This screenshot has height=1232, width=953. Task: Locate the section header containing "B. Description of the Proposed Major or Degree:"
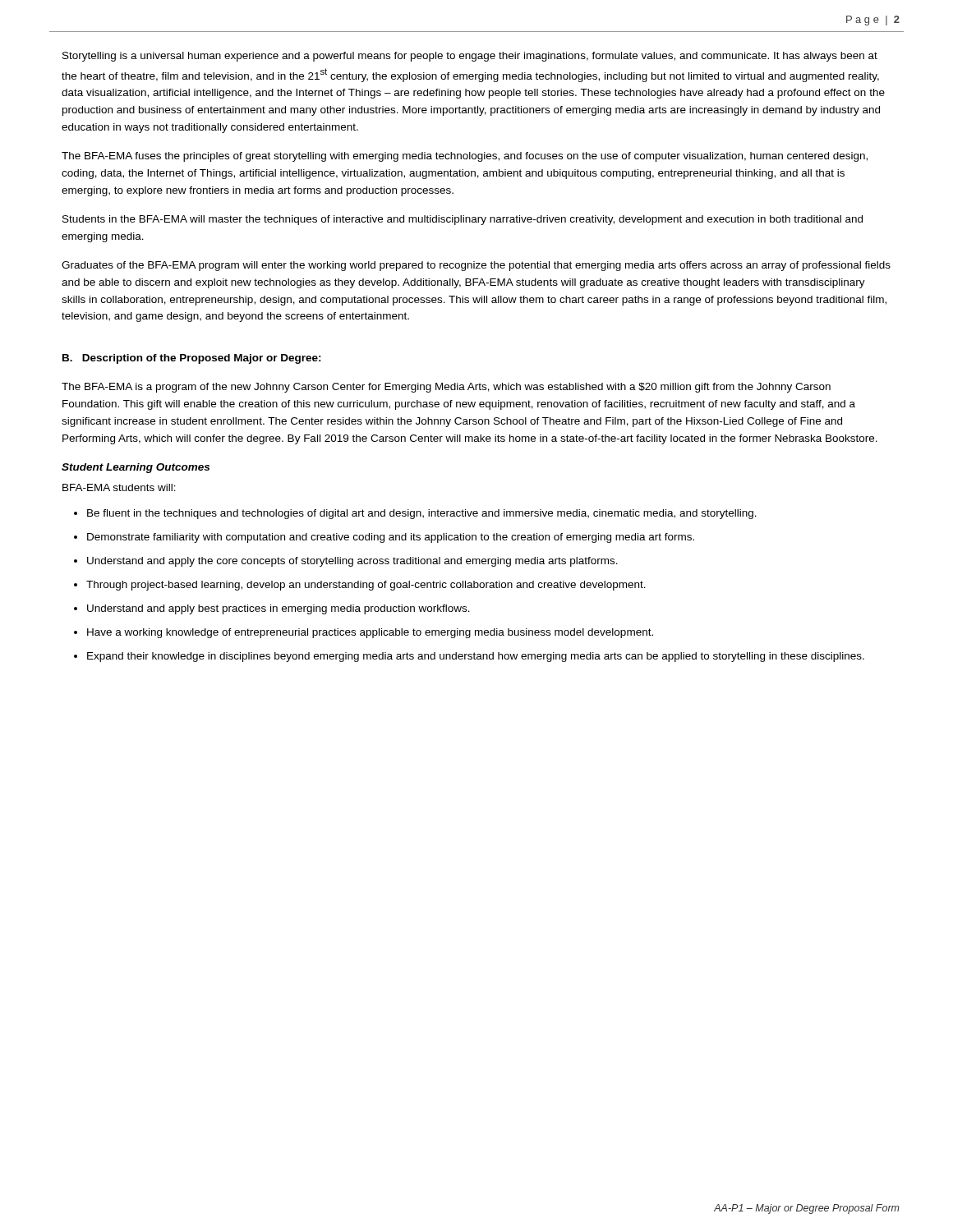click(x=192, y=358)
